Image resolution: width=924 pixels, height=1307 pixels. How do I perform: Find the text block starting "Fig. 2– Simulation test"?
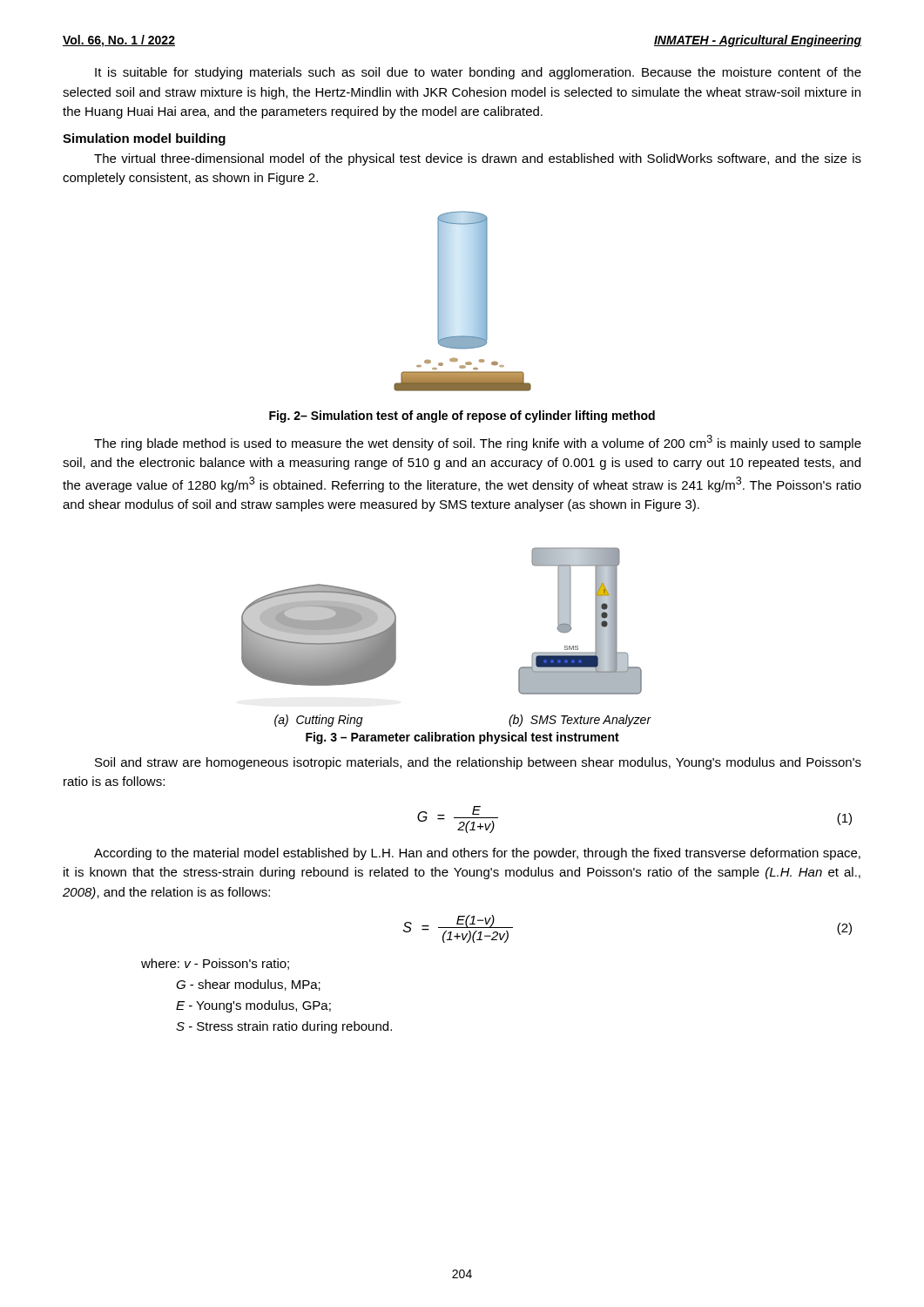[462, 415]
